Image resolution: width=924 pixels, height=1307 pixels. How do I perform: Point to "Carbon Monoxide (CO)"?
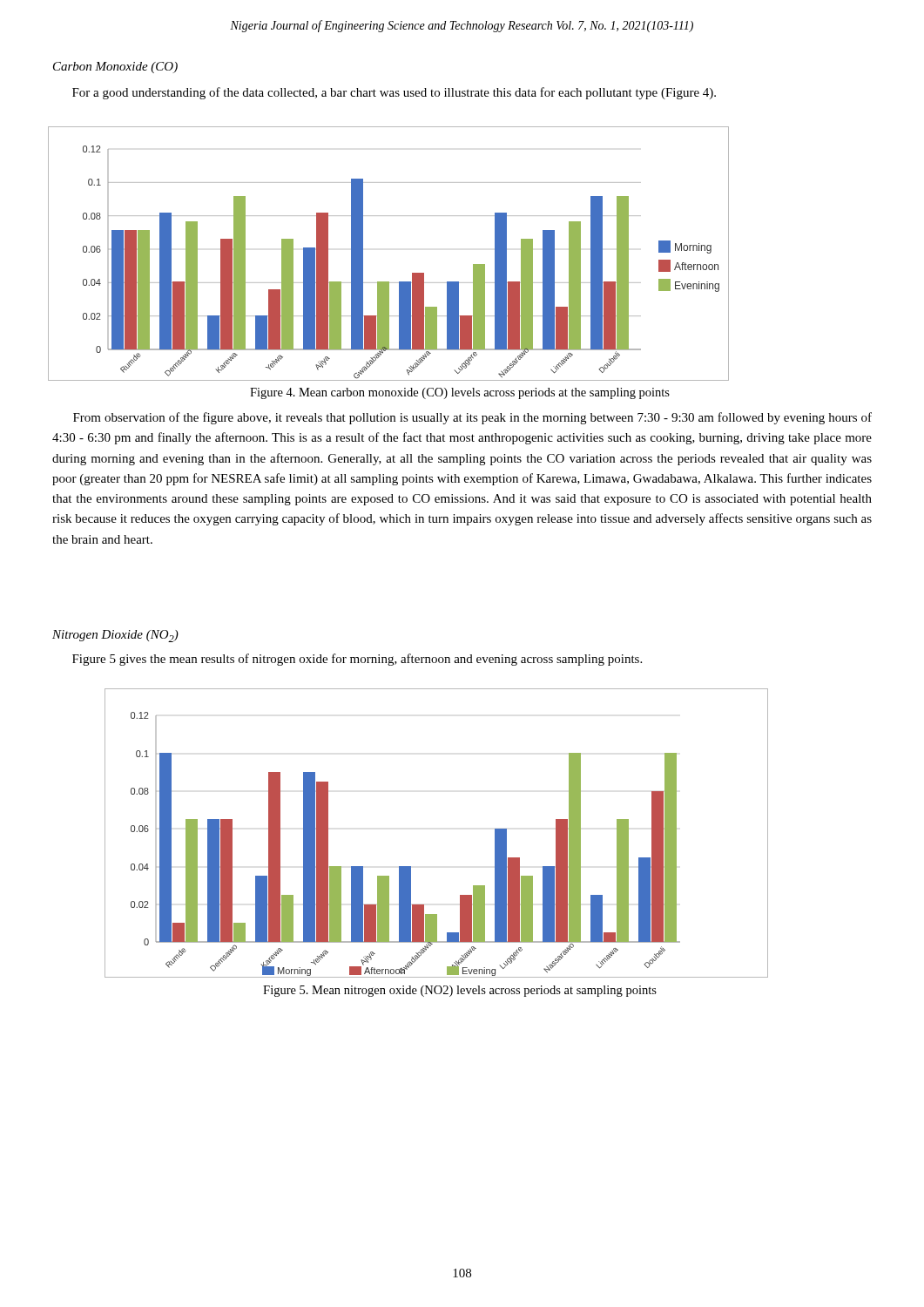click(115, 66)
